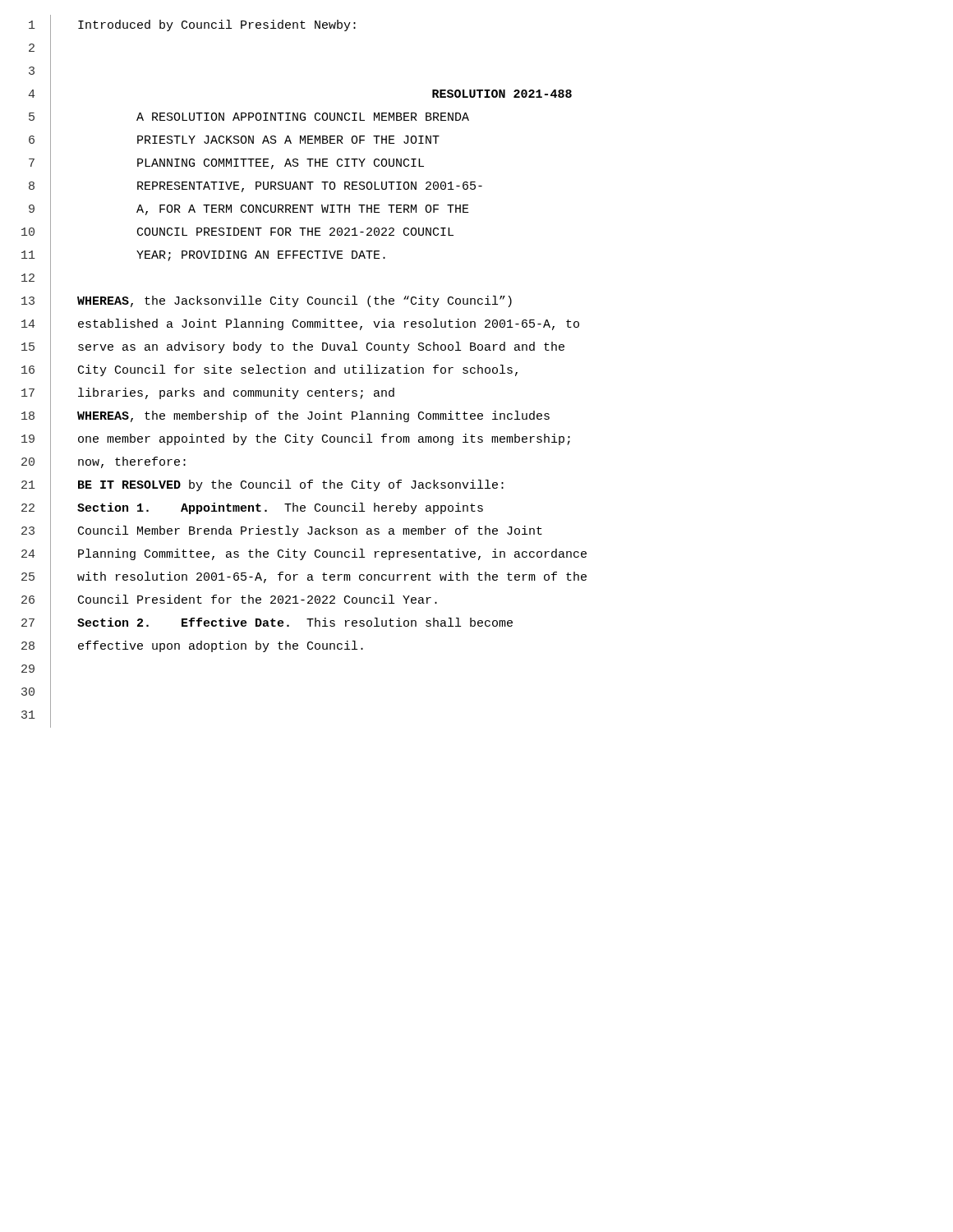Find the element starting "8 REPRESENTATIVE, PURSUANT"

click(x=476, y=187)
